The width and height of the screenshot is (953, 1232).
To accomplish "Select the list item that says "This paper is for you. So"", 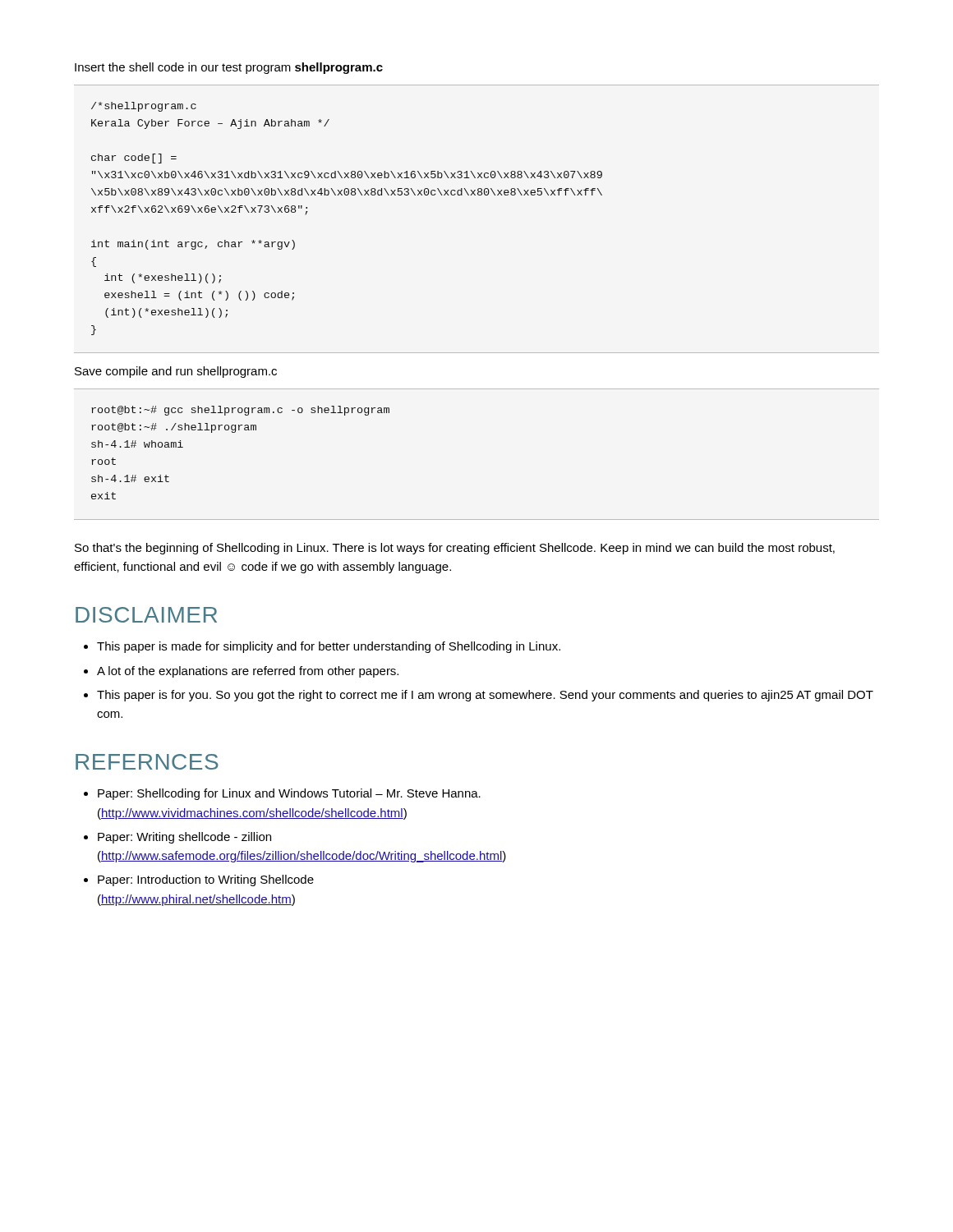I will pyautogui.click(x=485, y=704).
